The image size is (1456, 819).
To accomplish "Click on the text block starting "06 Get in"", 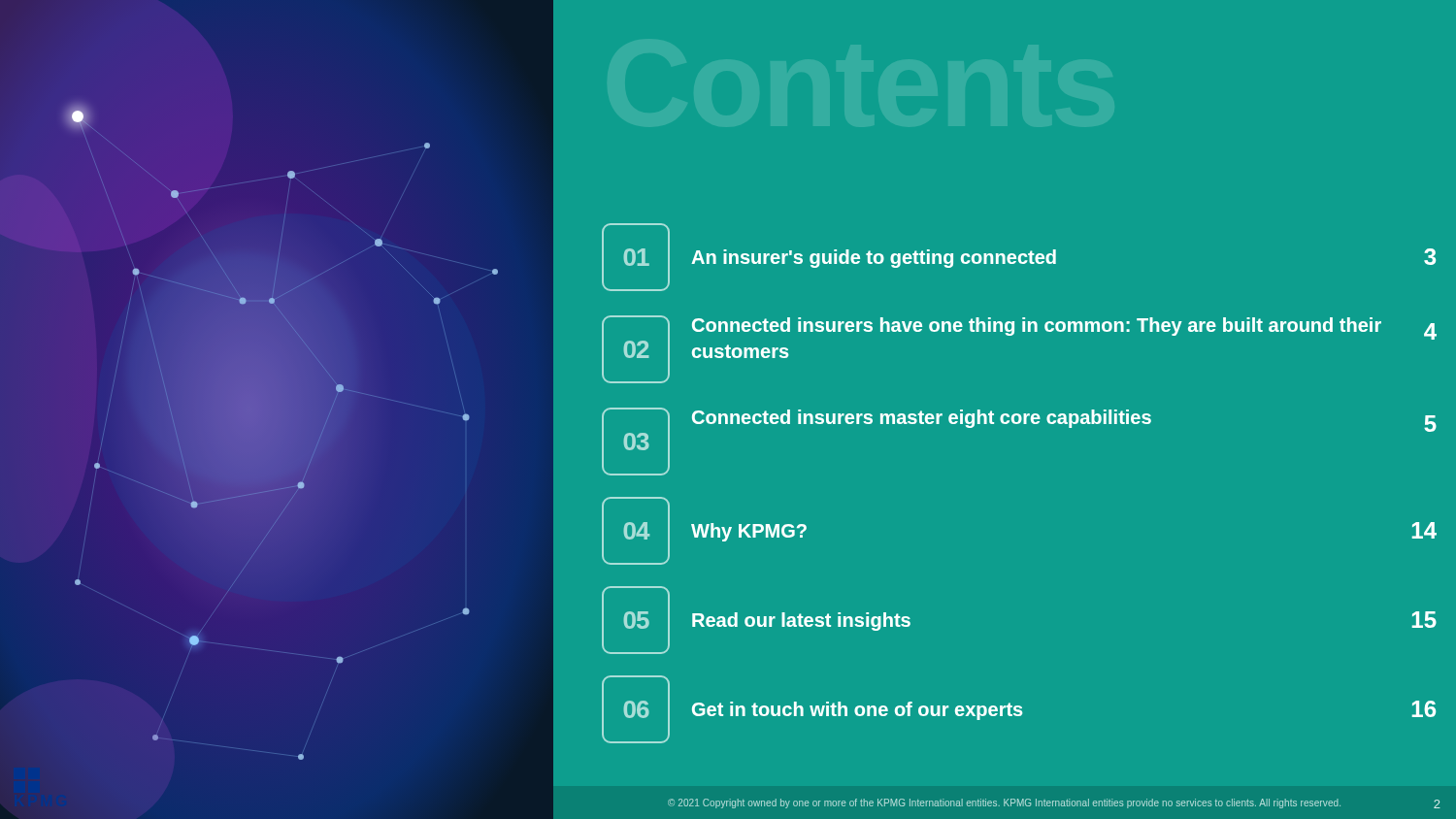I will 1019,709.
